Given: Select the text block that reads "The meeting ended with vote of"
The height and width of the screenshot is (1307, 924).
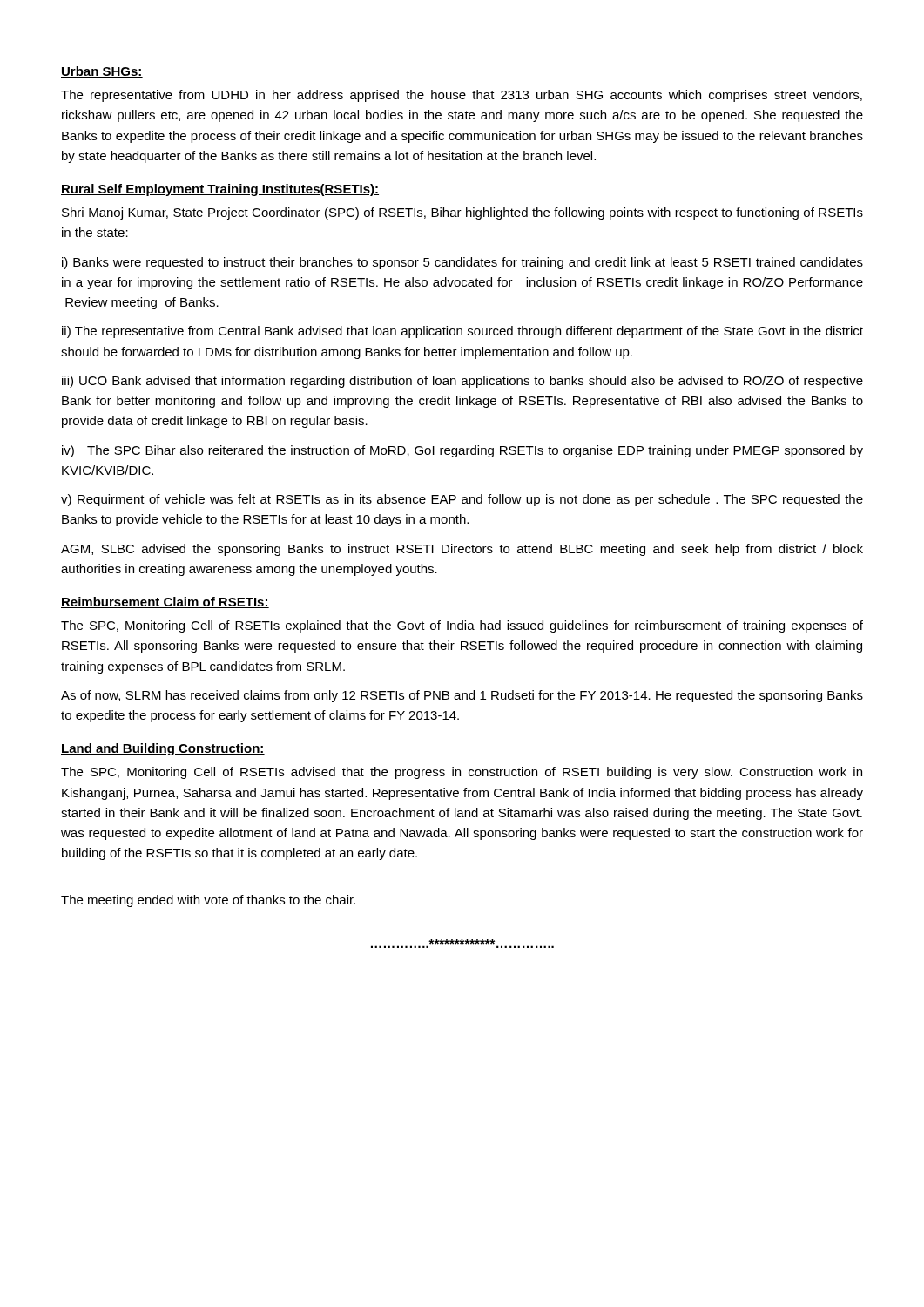Looking at the screenshot, I should (209, 899).
